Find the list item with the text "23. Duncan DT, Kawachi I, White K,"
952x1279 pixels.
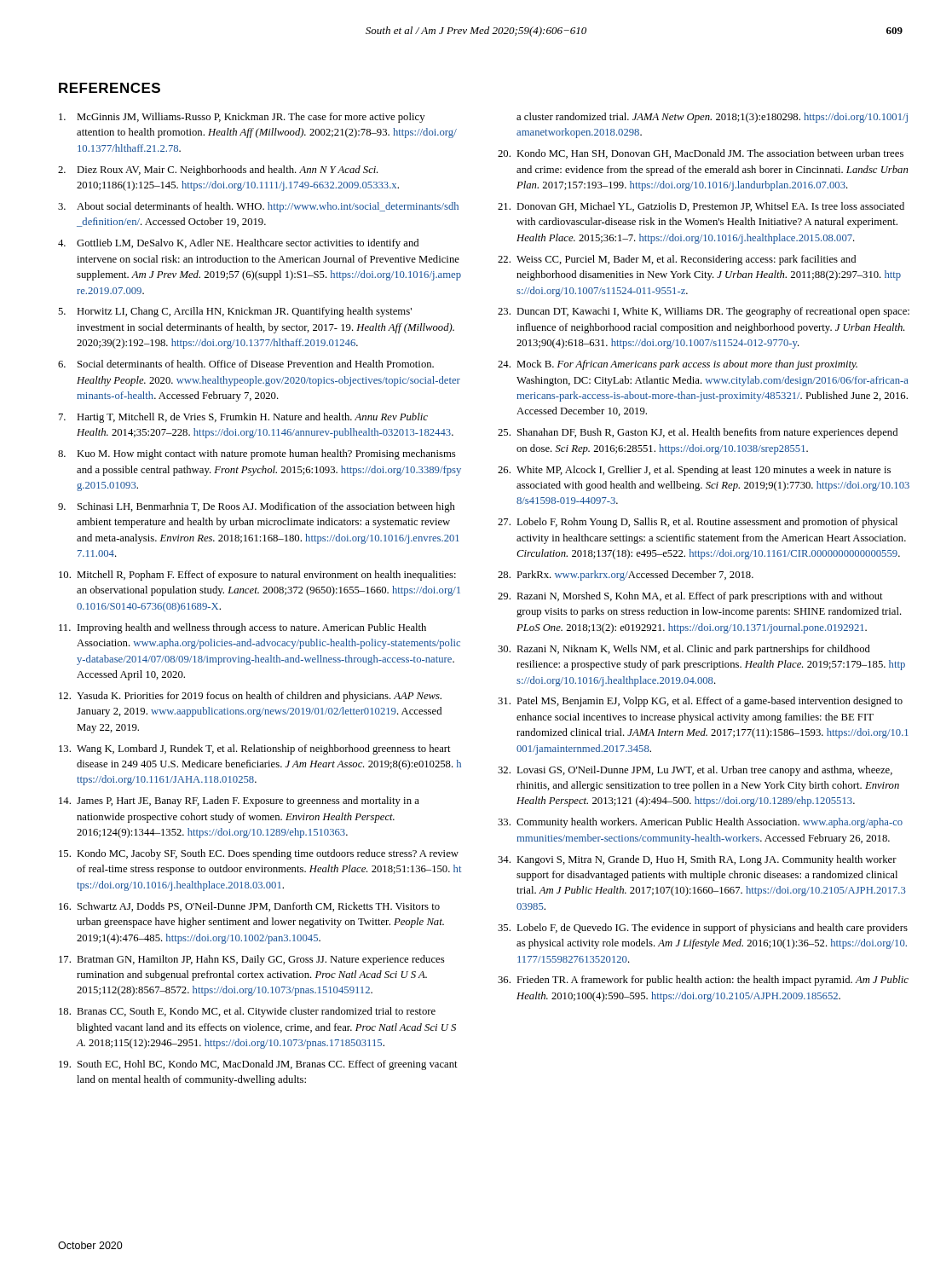click(x=704, y=327)
